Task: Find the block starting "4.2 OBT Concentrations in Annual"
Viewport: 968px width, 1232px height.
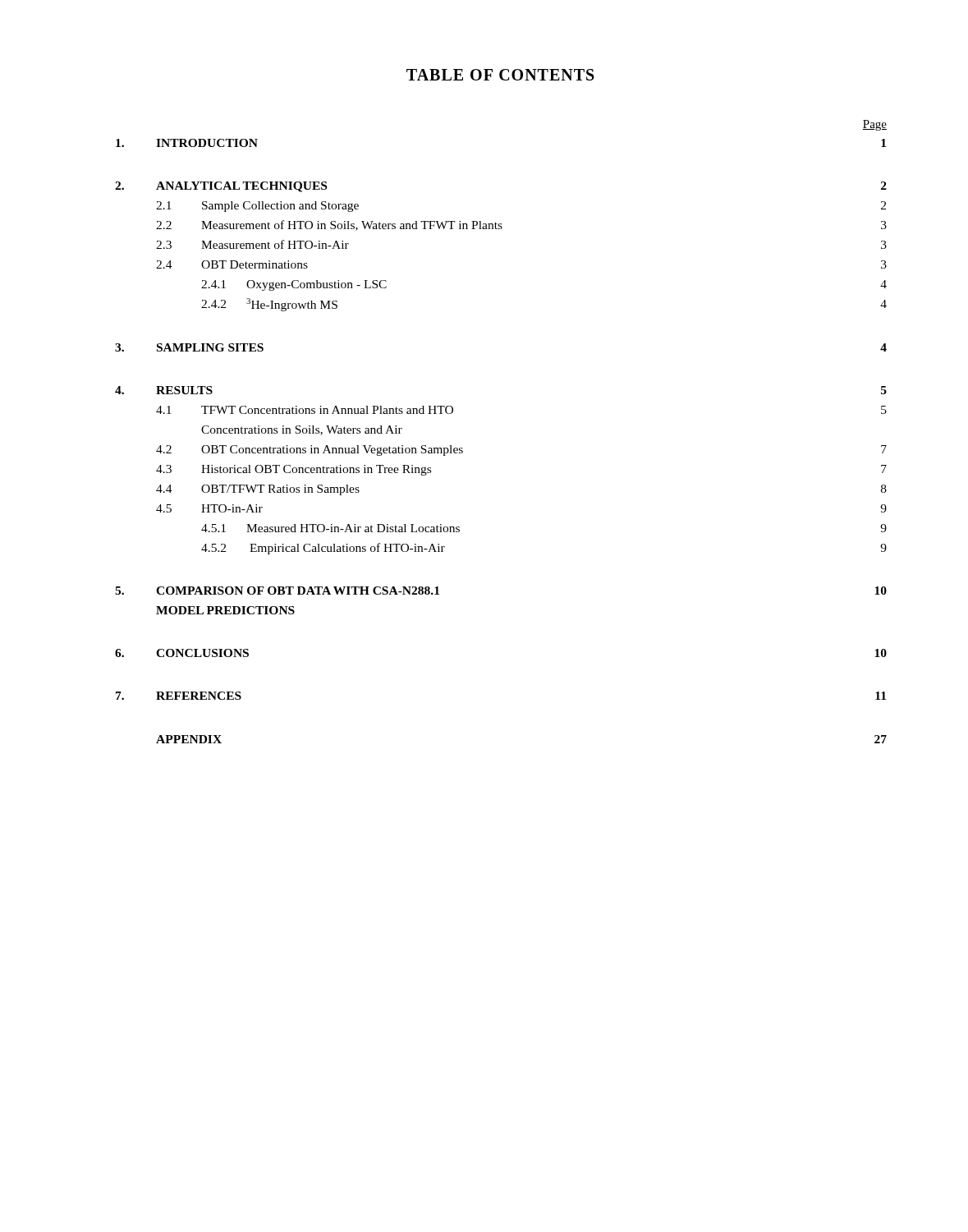Action: click(x=342, y=451)
